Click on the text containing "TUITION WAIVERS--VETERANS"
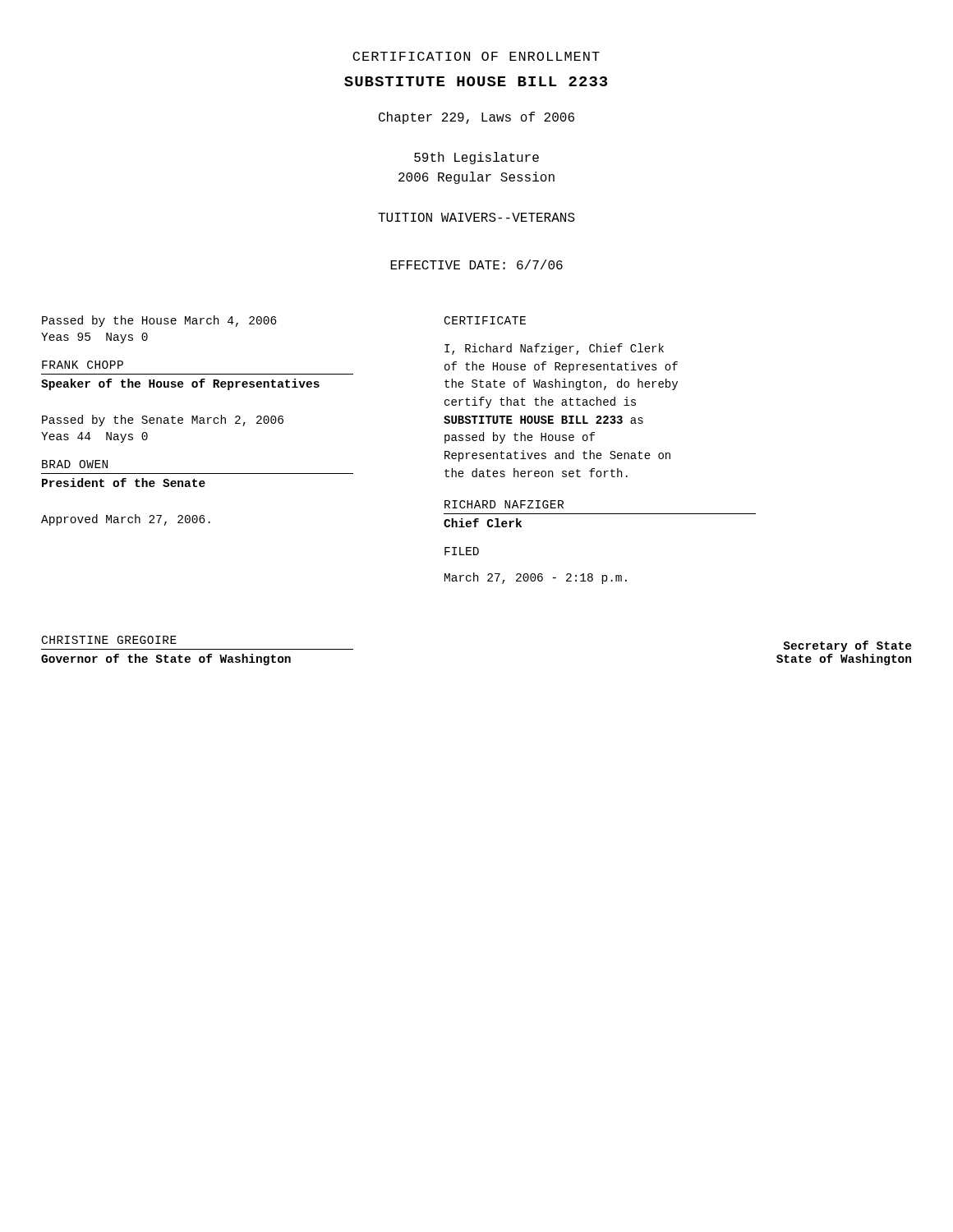The image size is (953, 1232). point(476,218)
